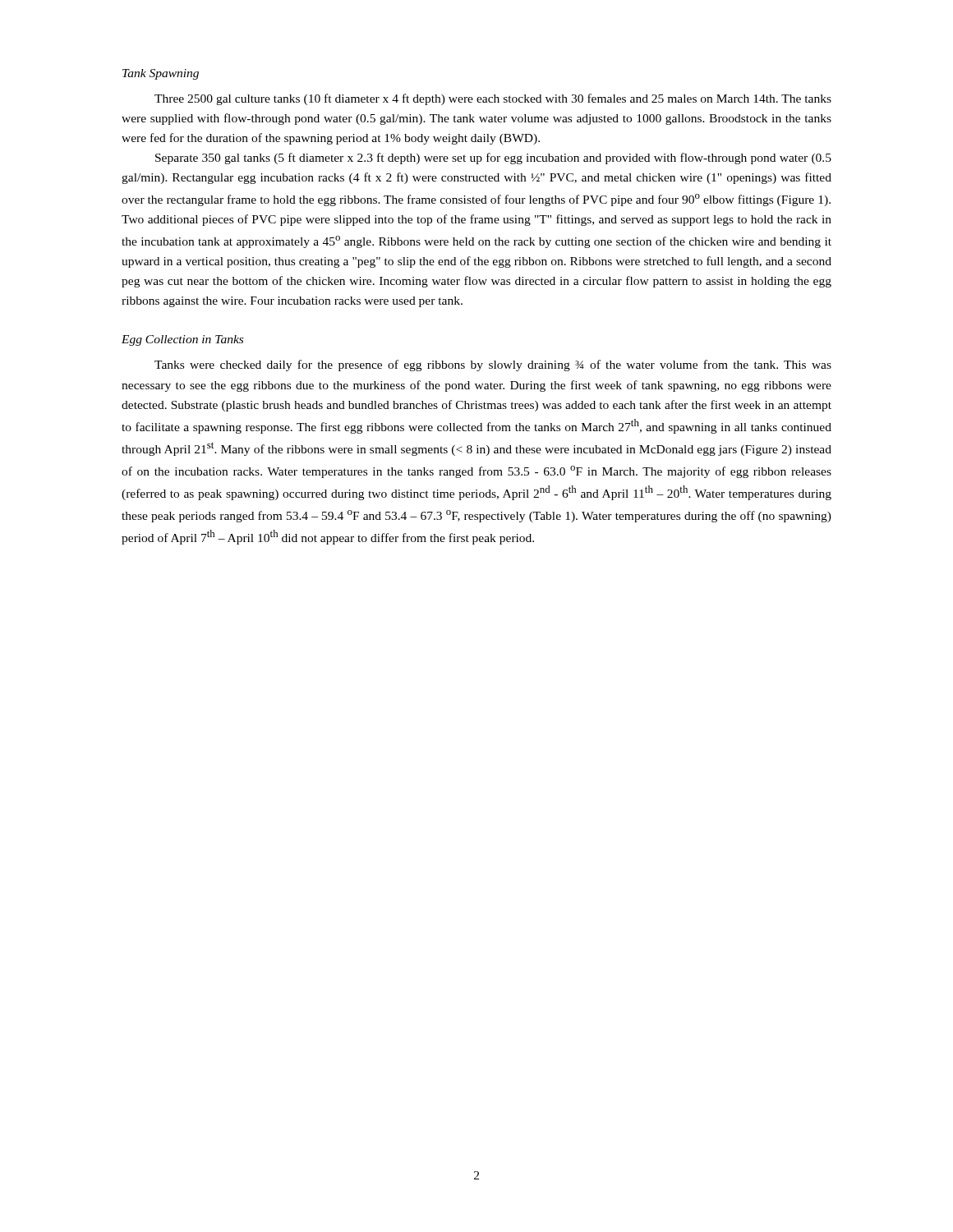Find "Egg Collection in Tanks" on this page
This screenshot has height=1232, width=953.
183,339
